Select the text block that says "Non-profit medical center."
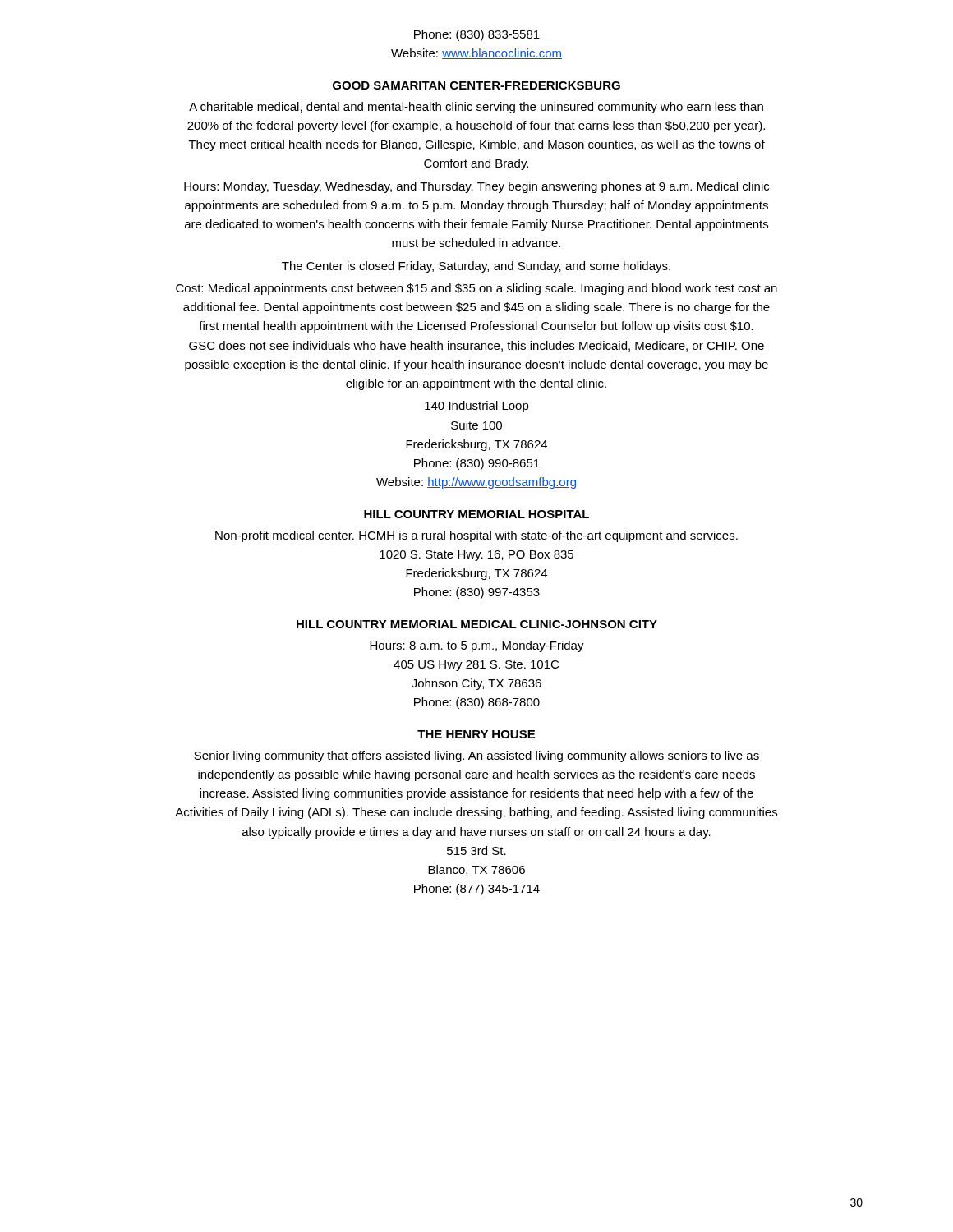Image resolution: width=953 pixels, height=1232 pixels. (x=476, y=563)
